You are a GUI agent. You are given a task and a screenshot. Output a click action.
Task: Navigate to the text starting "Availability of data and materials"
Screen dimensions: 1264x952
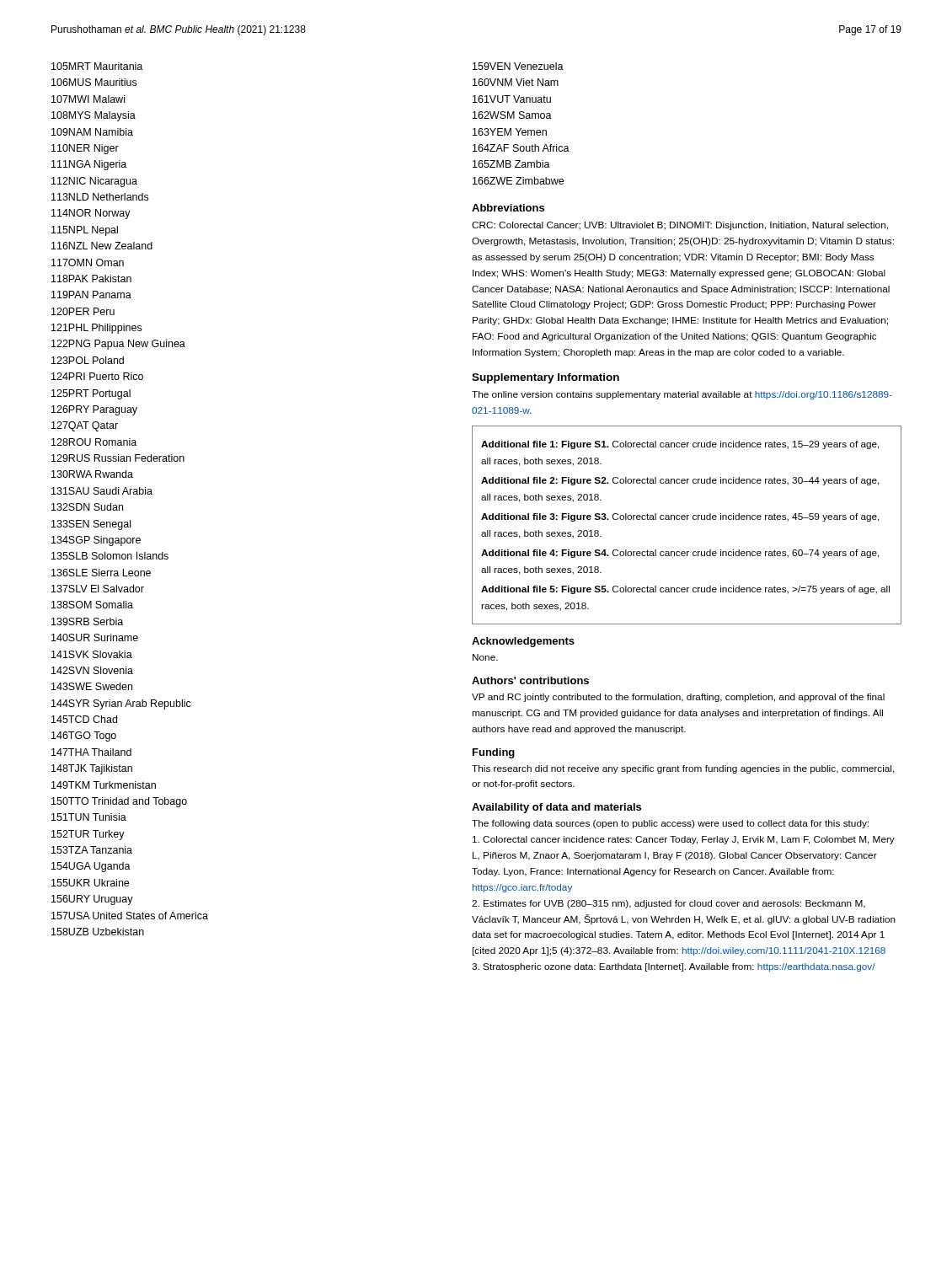point(557,807)
